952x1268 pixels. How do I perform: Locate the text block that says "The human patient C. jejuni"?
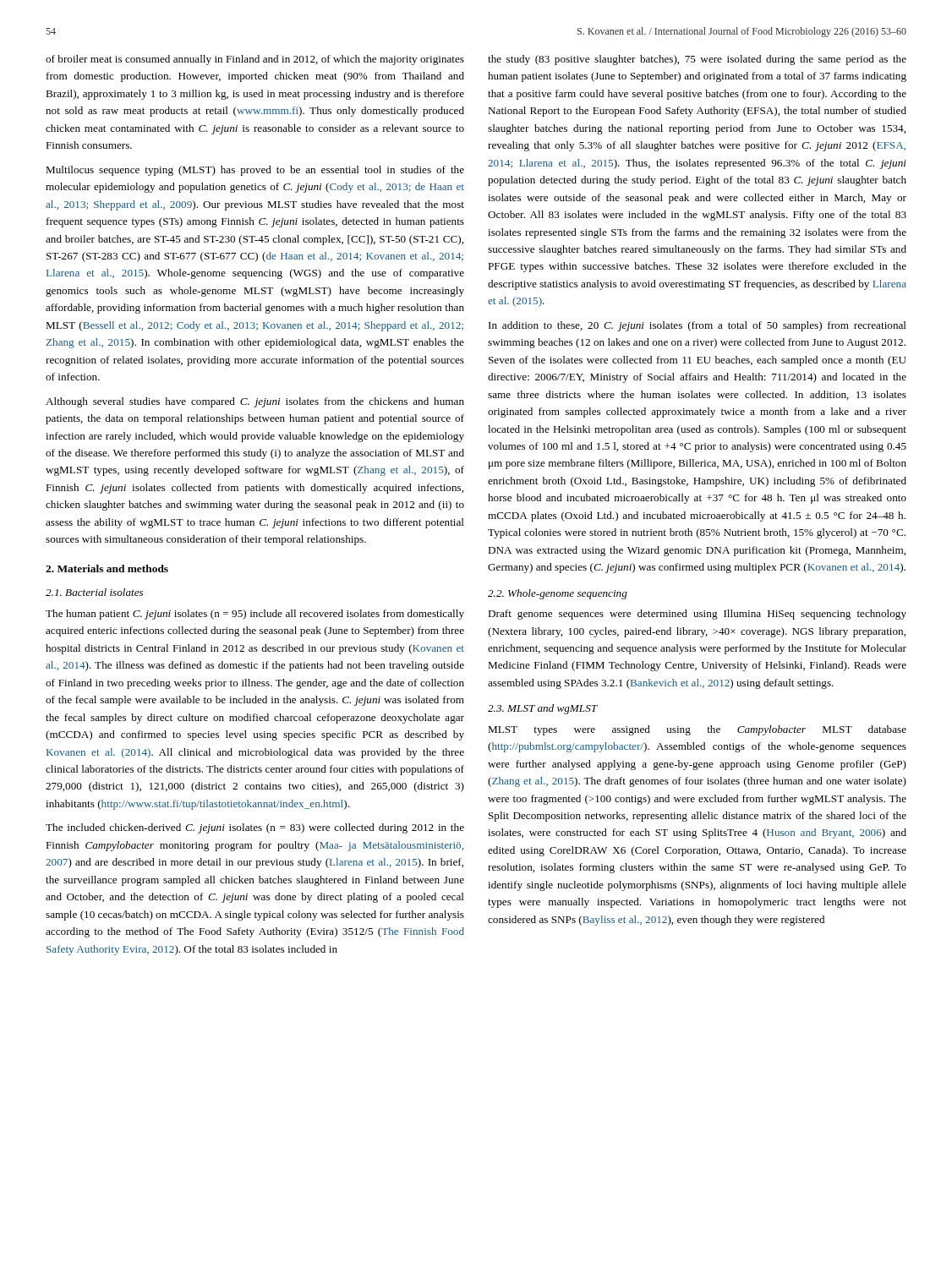pos(255,709)
